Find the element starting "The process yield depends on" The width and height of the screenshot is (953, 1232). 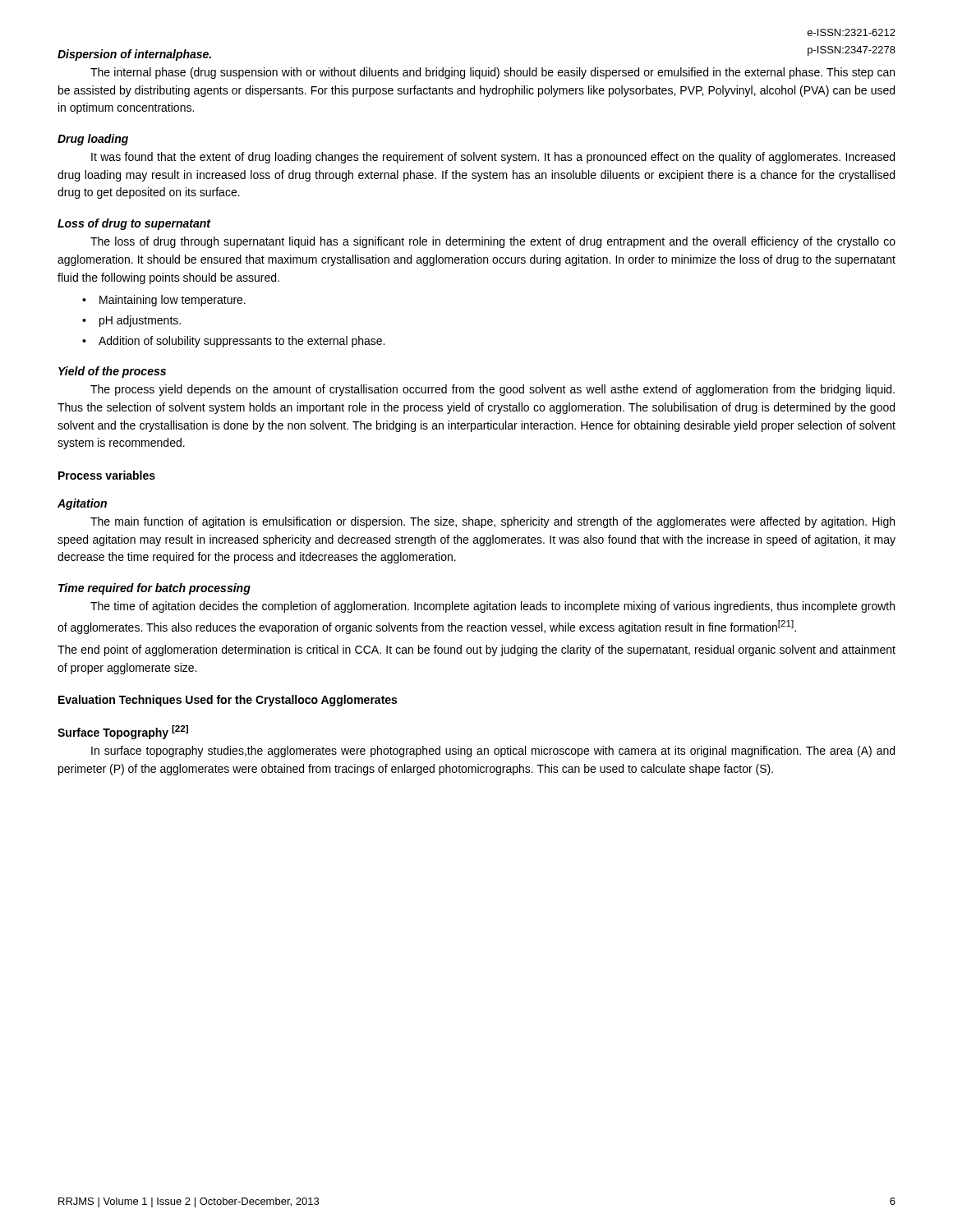point(476,417)
